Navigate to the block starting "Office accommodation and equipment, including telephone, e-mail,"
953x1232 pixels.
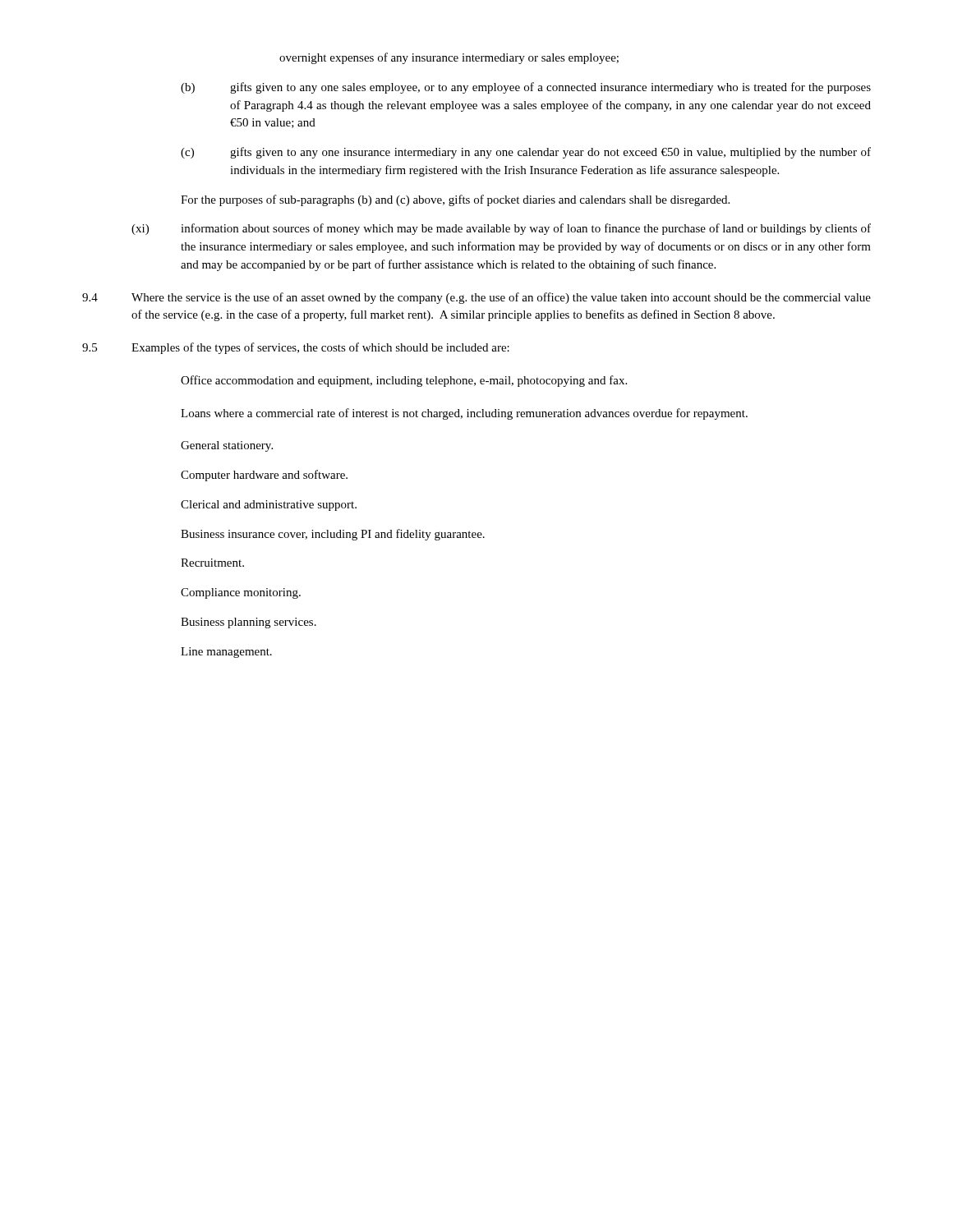pyautogui.click(x=404, y=380)
